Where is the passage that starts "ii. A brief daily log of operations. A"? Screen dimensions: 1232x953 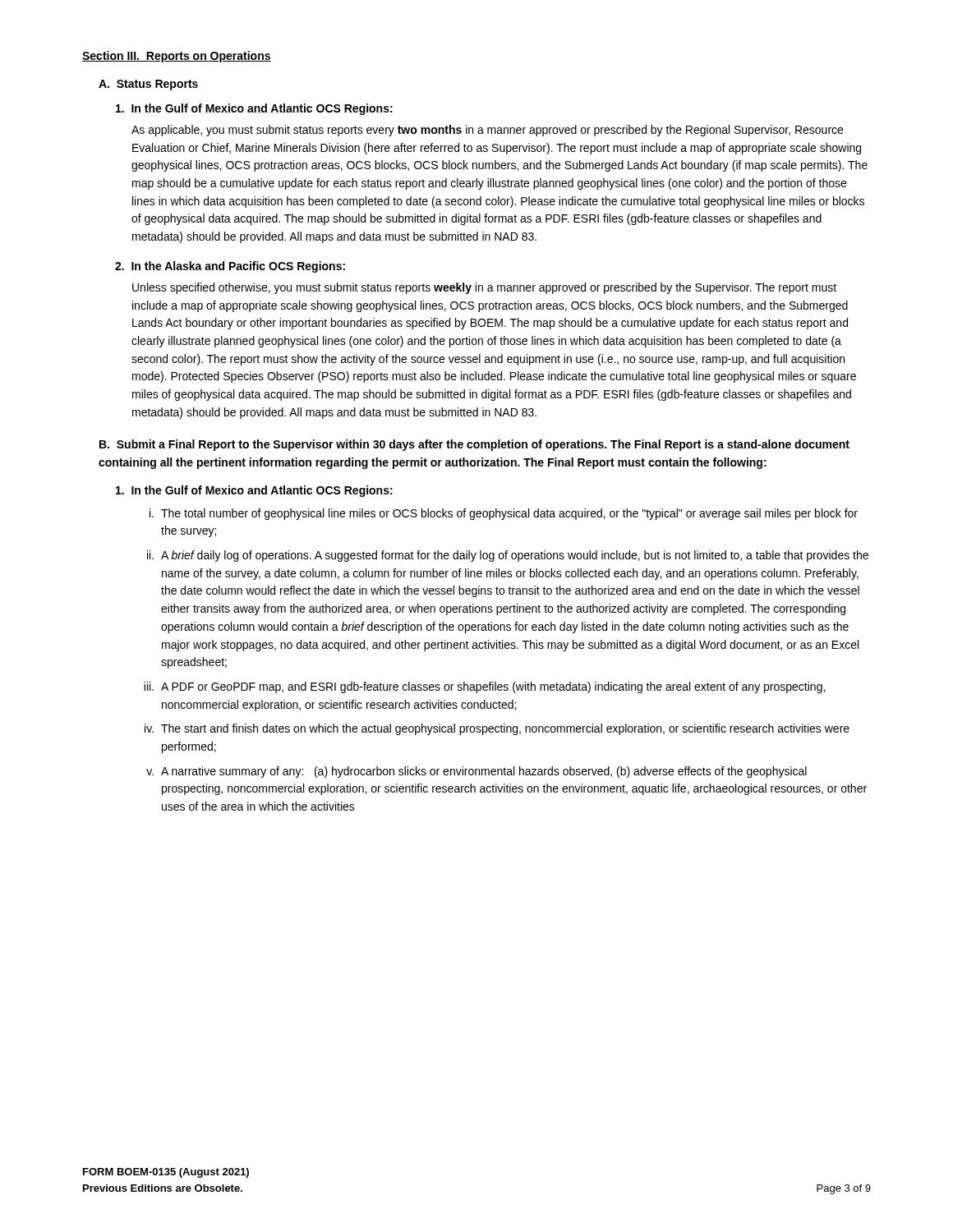coord(501,609)
